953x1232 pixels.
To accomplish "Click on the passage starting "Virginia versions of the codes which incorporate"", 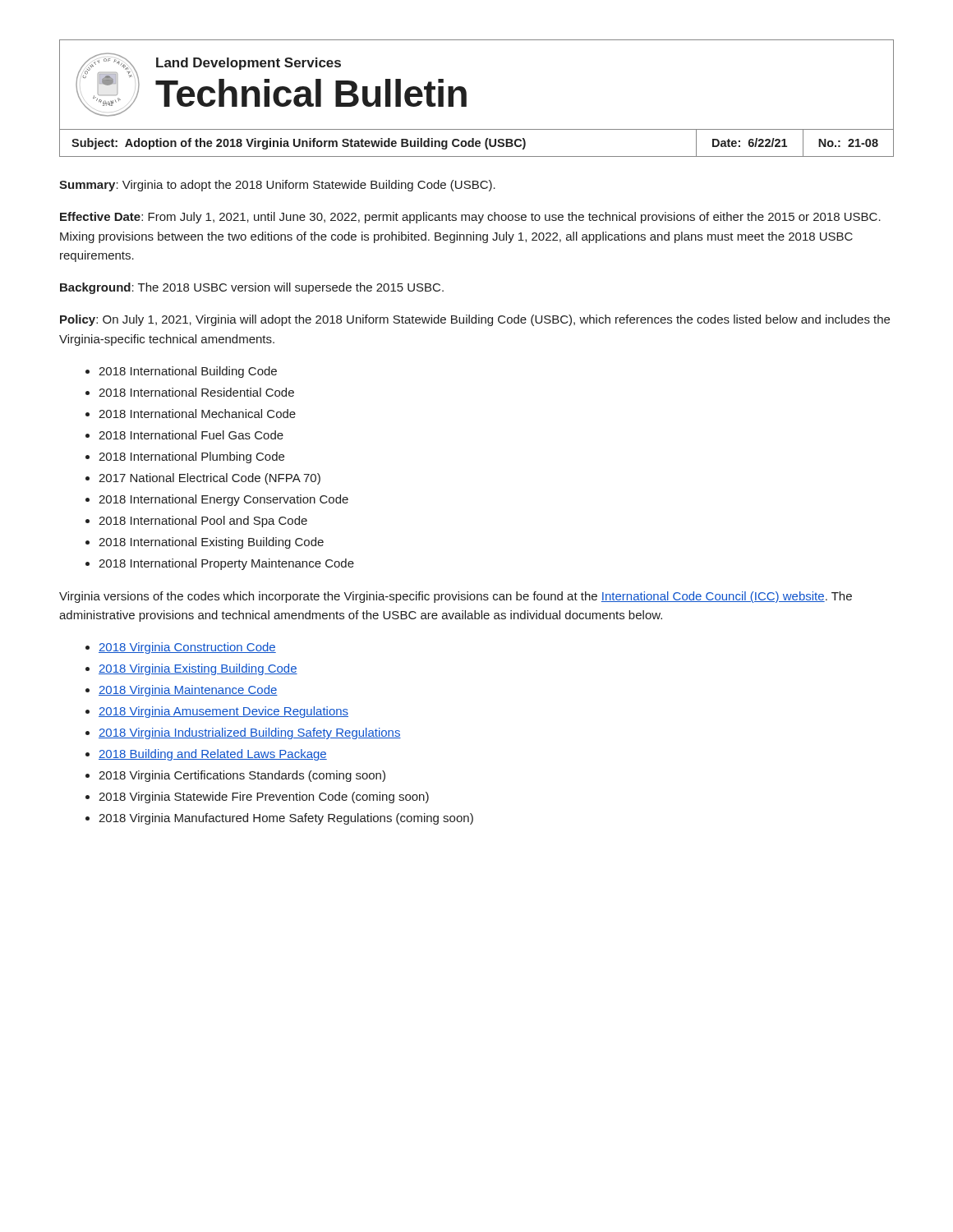I will [x=456, y=605].
